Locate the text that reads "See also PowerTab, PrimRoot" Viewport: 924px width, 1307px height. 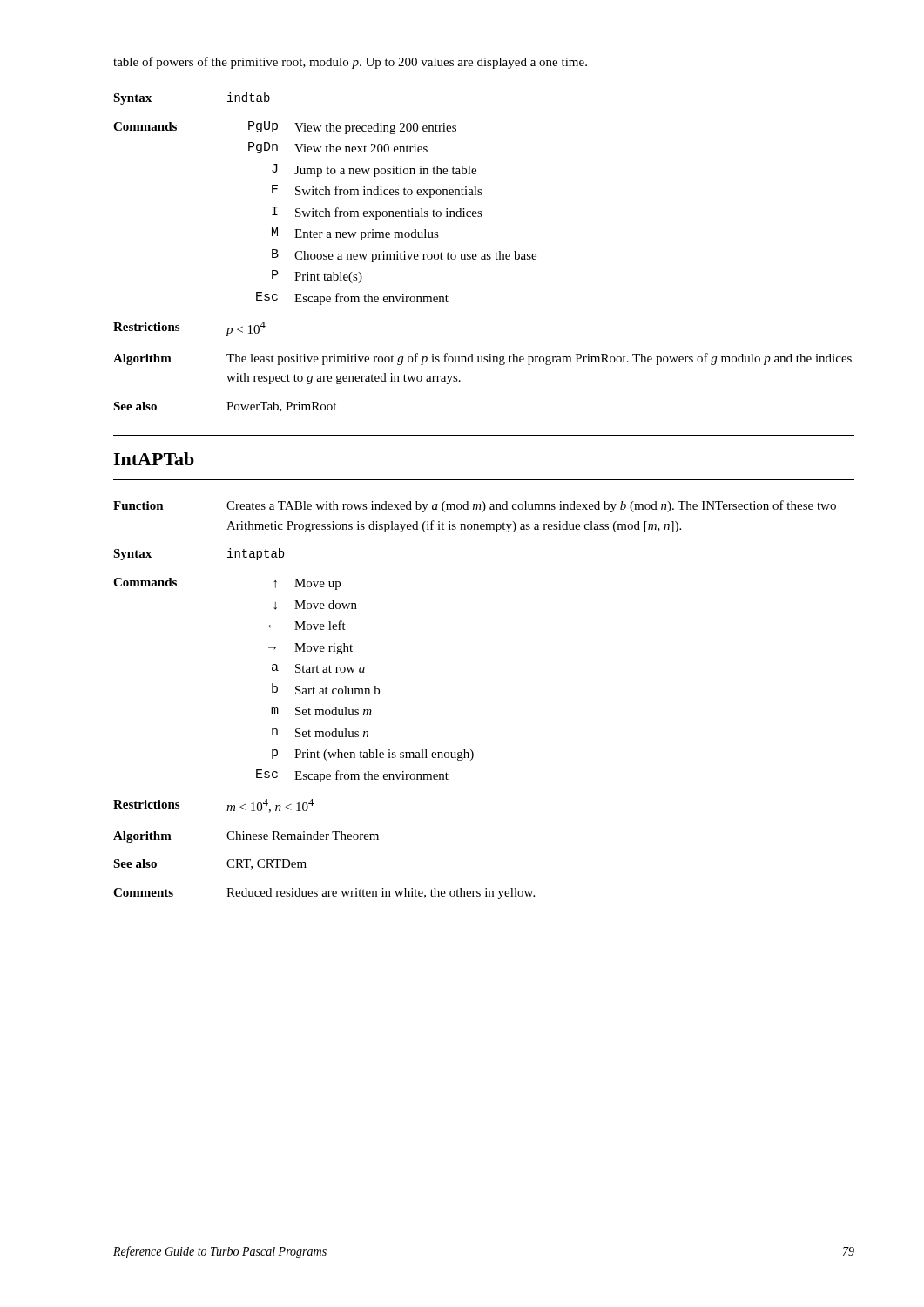tap(225, 407)
